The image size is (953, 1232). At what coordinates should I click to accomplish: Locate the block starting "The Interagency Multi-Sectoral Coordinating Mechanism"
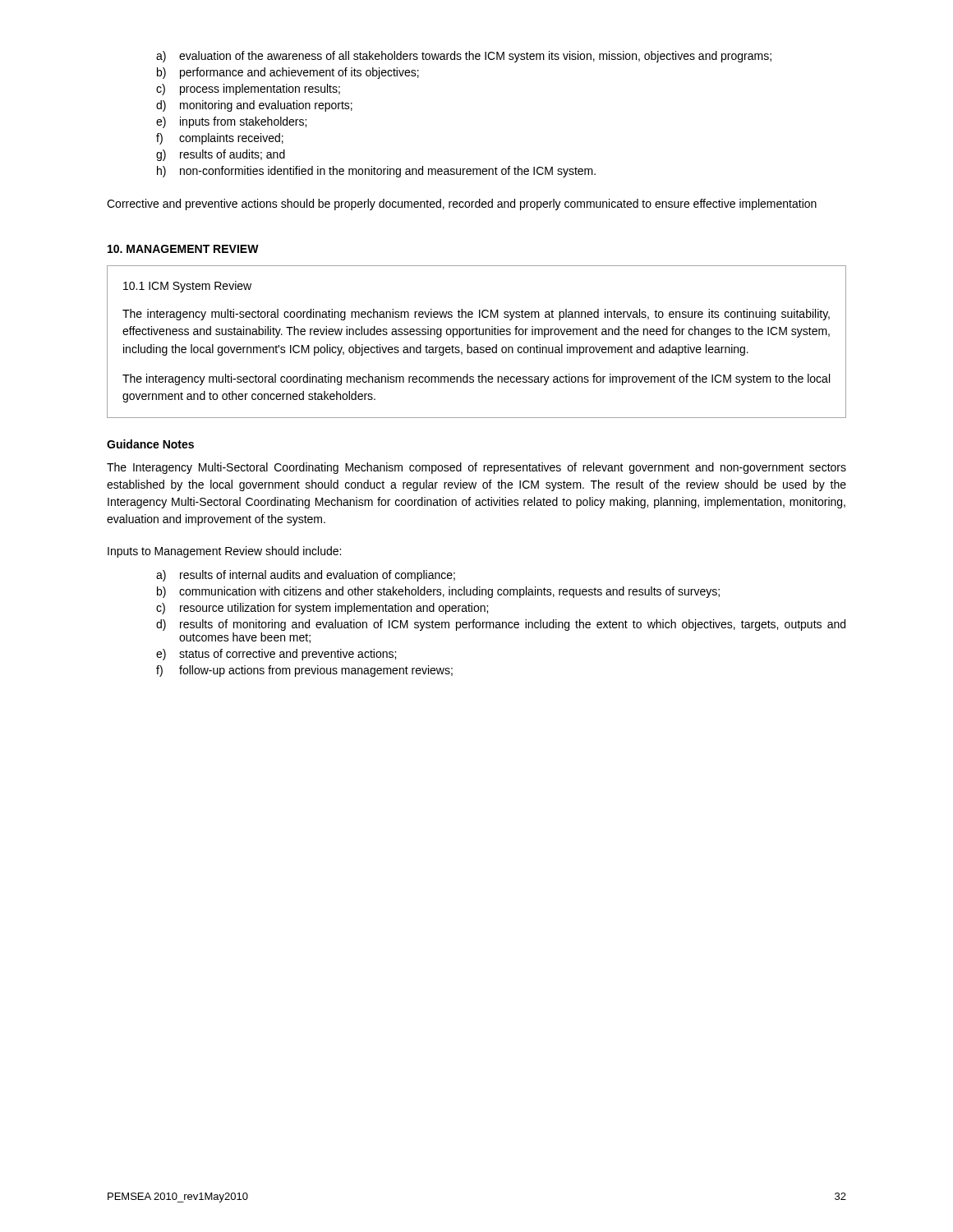pos(476,493)
